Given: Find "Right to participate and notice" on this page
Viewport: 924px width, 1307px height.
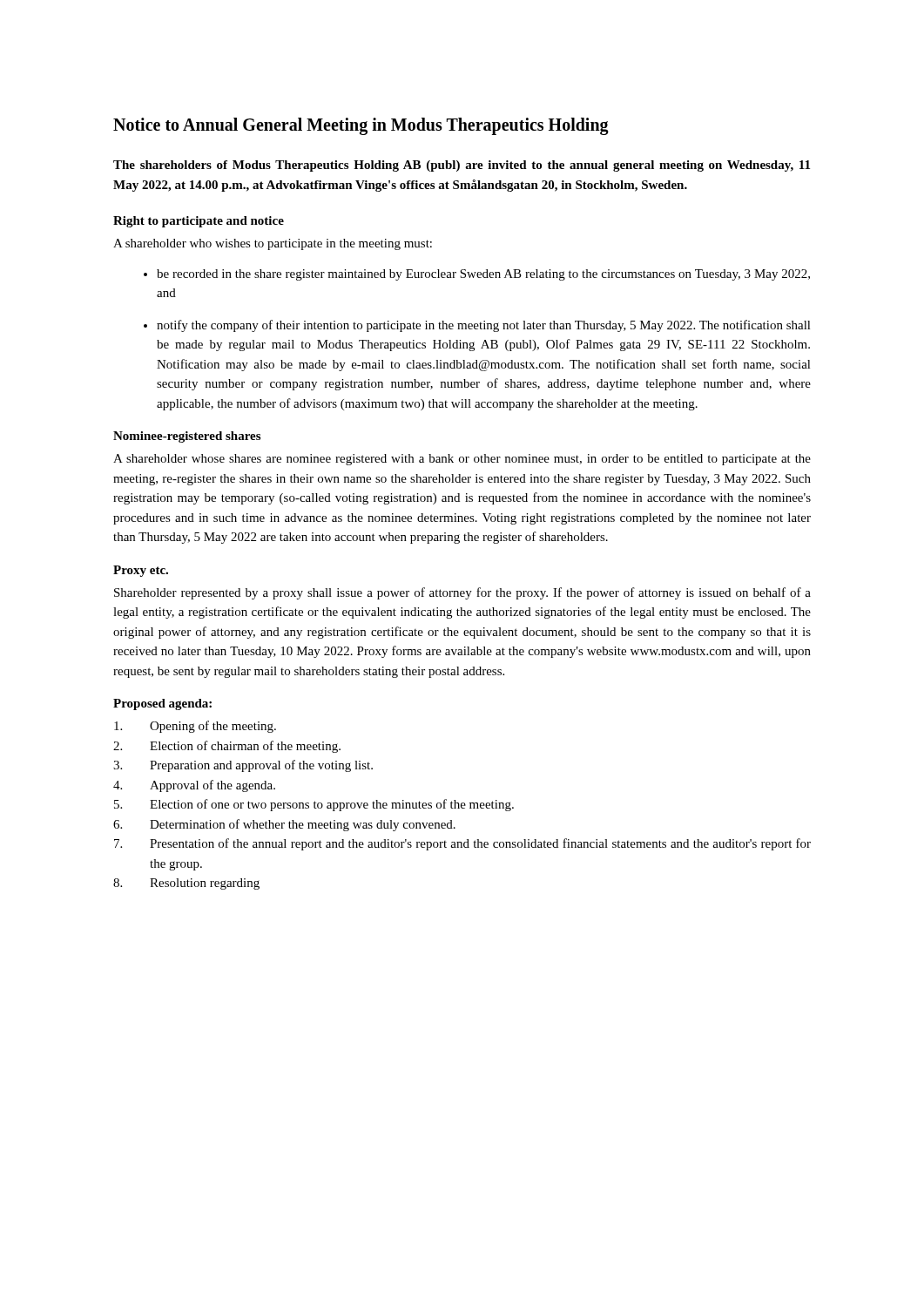Looking at the screenshot, I should point(198,220).
